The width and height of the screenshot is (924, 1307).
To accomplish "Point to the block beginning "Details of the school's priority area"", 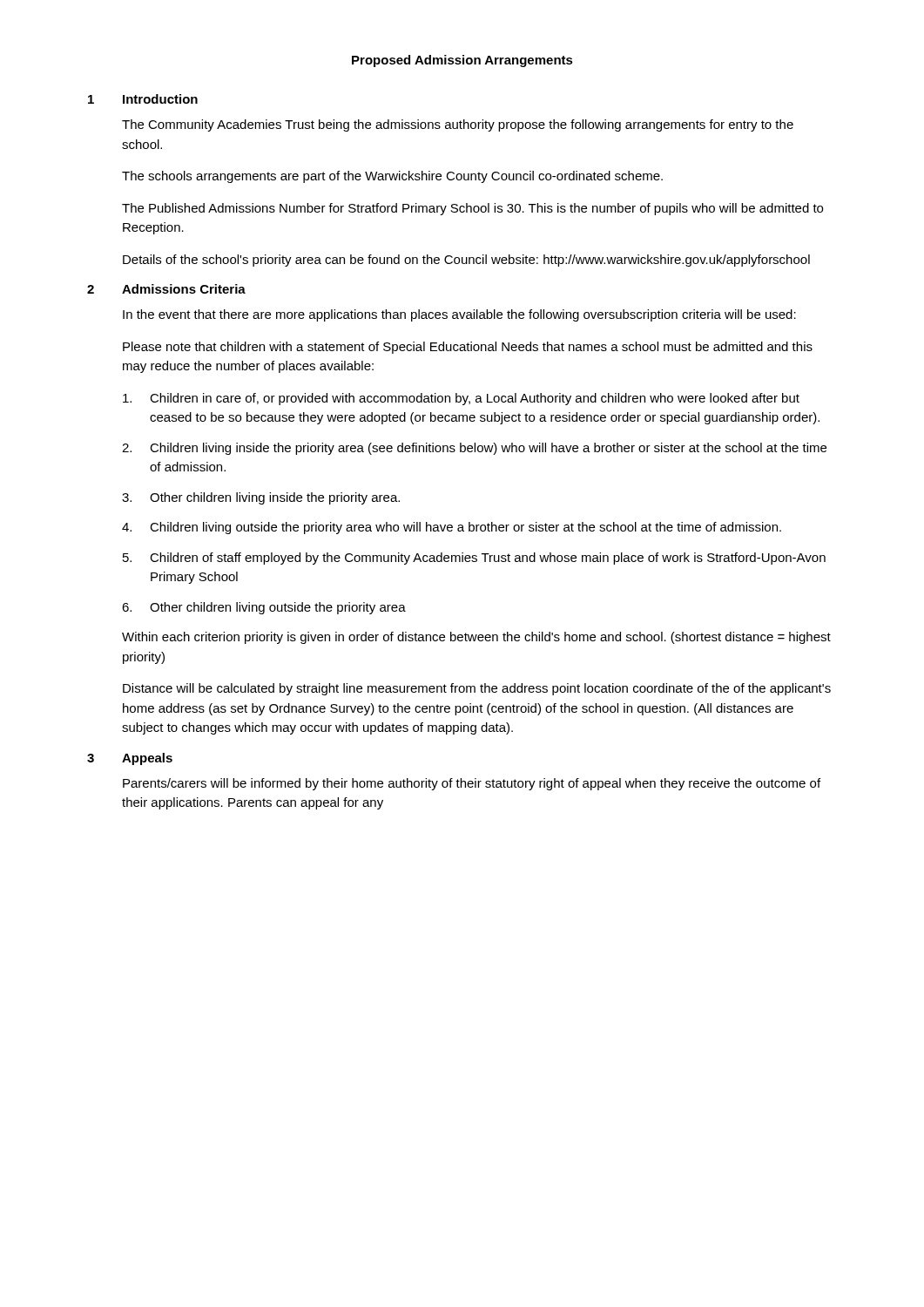I will pos(466,259).
